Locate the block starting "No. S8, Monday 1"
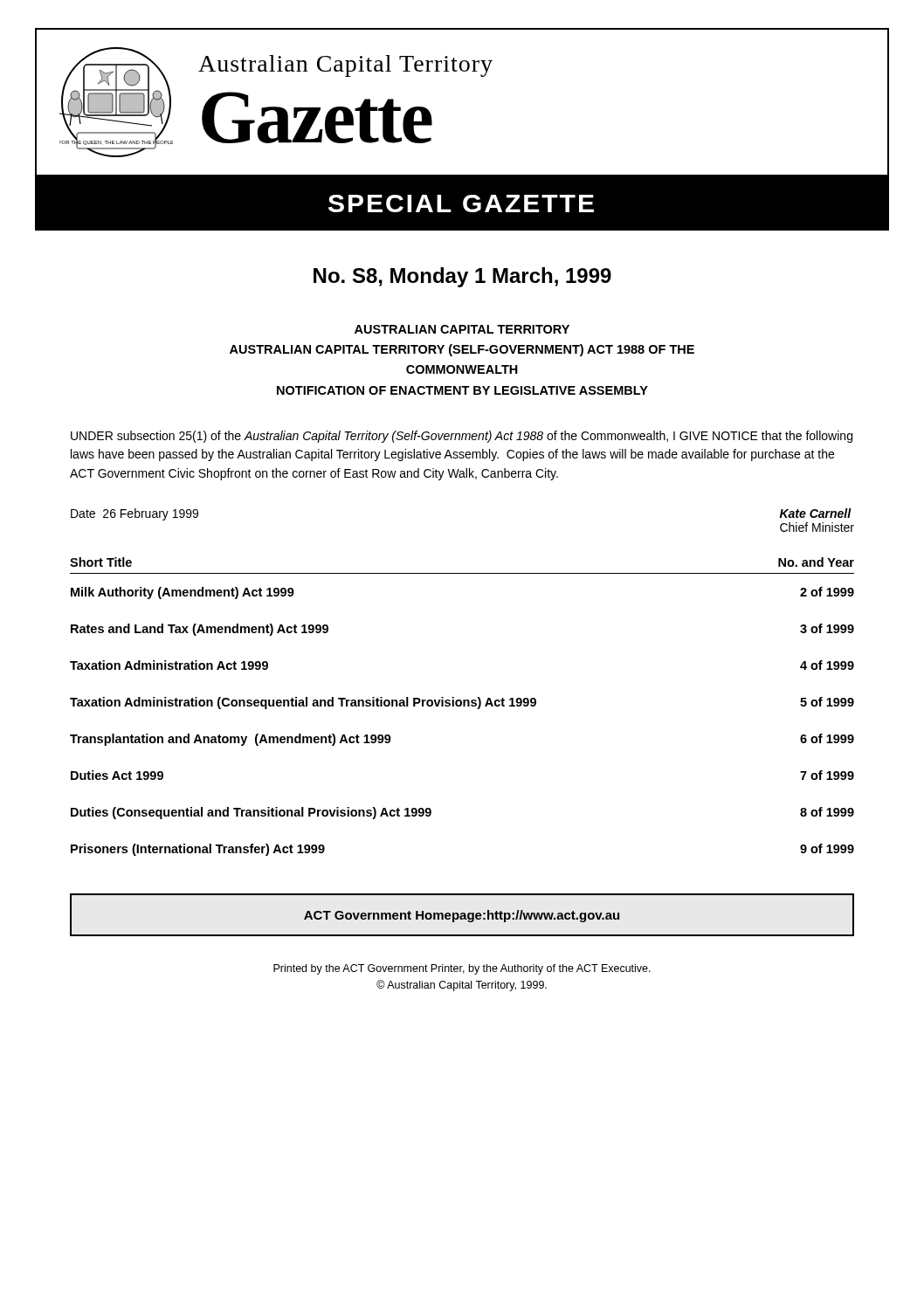This screenshot has height=1310, width=924. pyautogui.click(x=462, y=276)
